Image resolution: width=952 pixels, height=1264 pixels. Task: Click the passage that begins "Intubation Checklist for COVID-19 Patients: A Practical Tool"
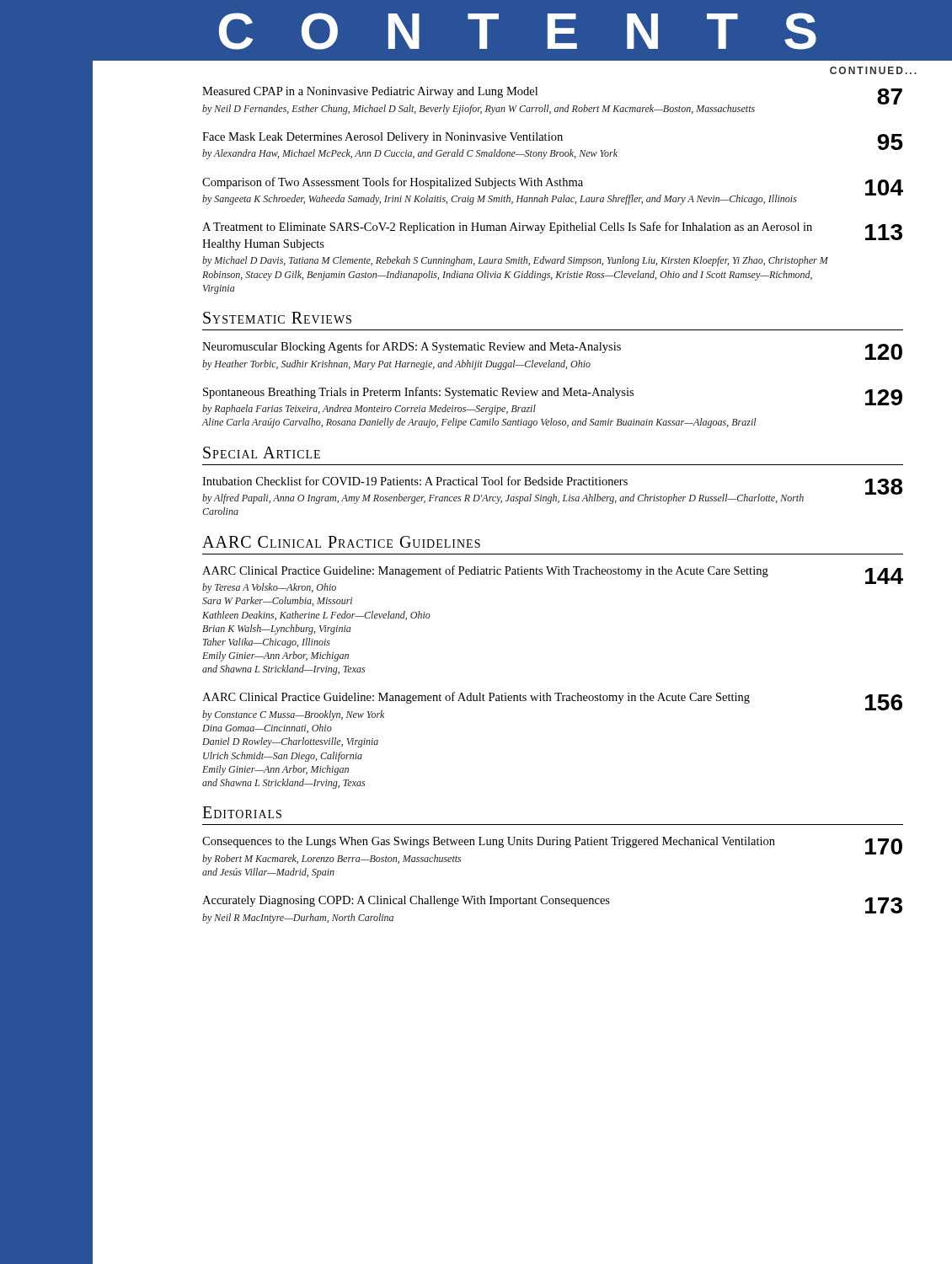click(x=553, y=496)
